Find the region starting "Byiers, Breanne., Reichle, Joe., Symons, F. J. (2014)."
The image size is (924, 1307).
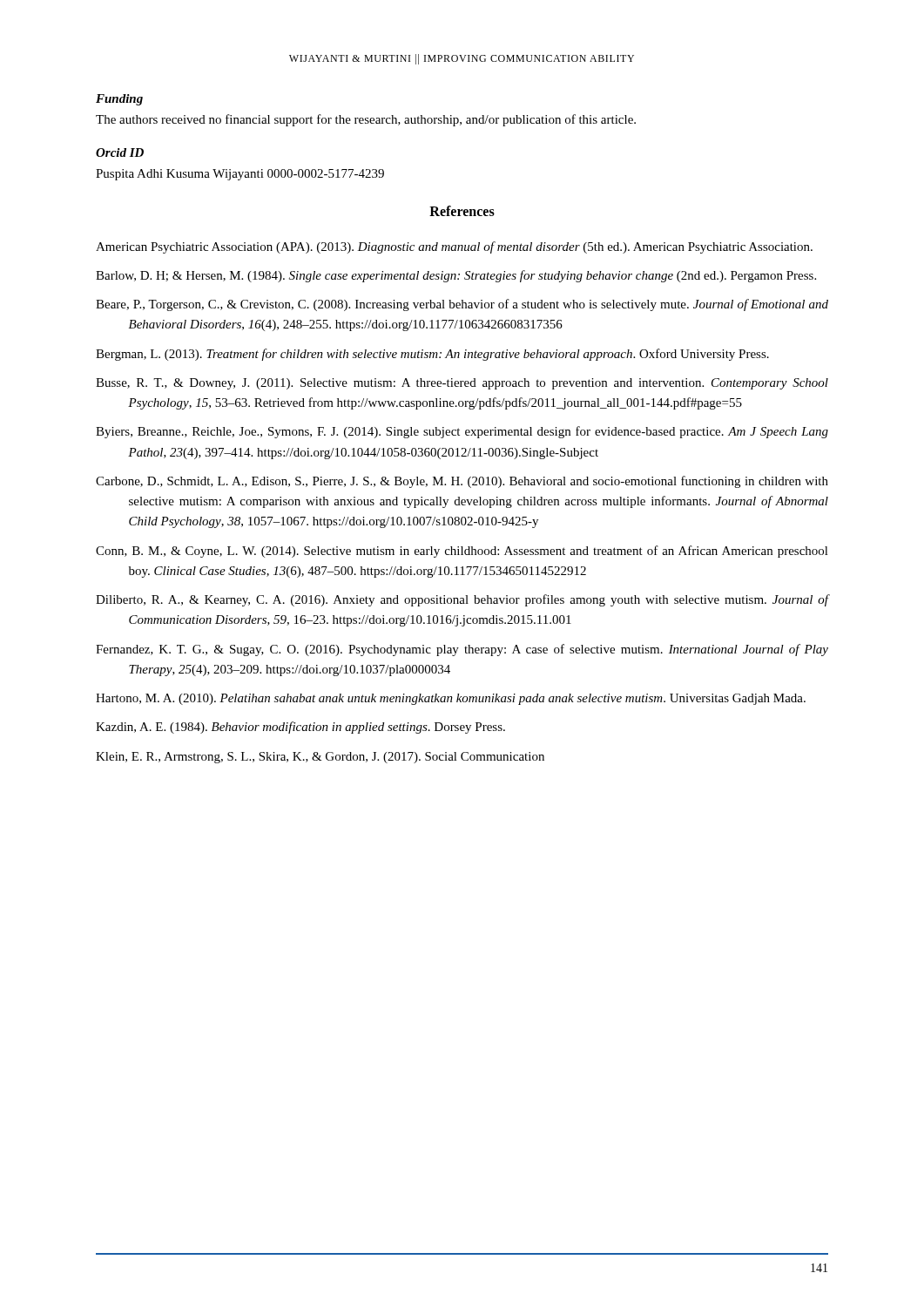click(x=462, y=442)
